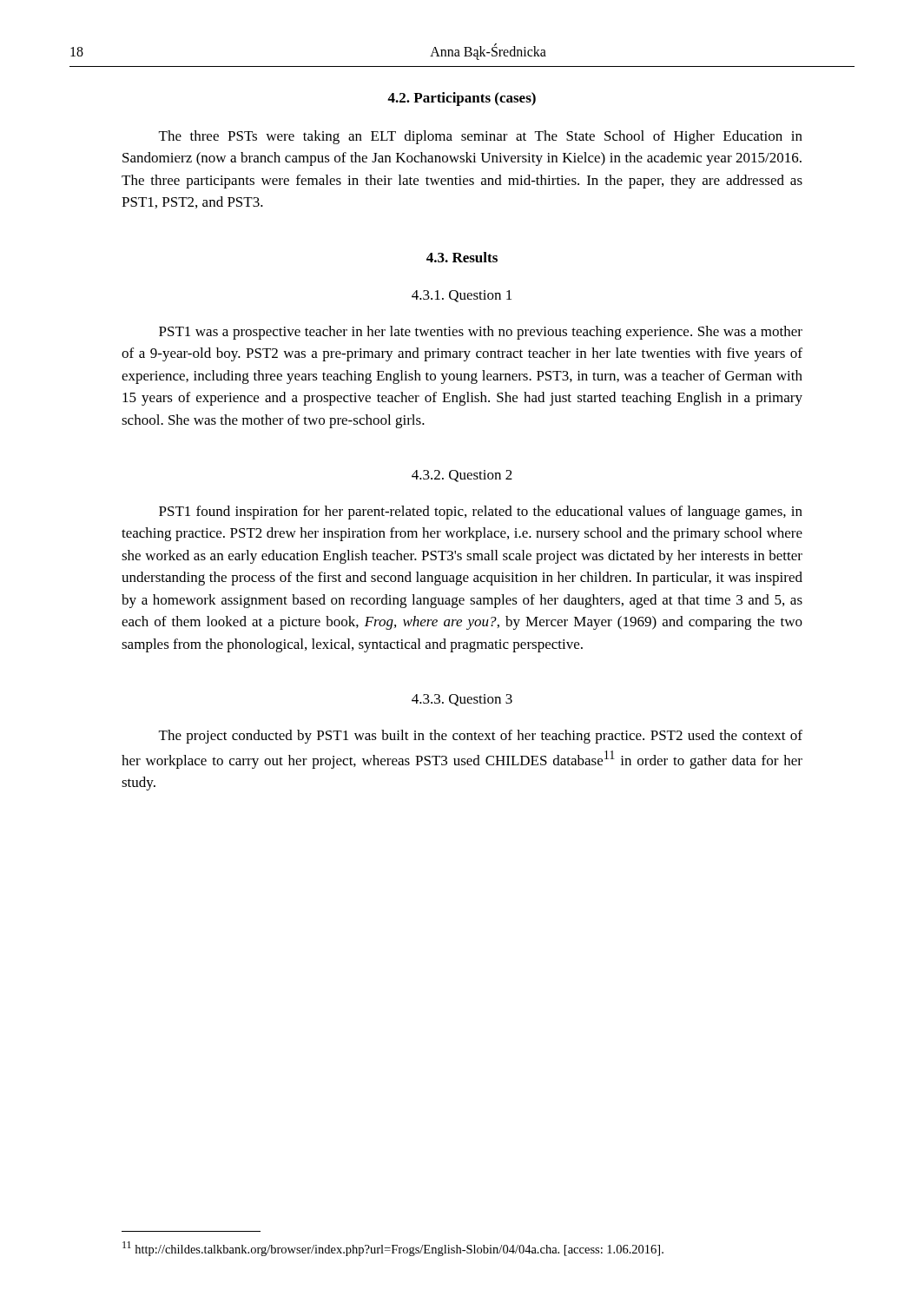Navigate to the block starting "4.2. Participants (cases)"

click(x=462, y=98)
